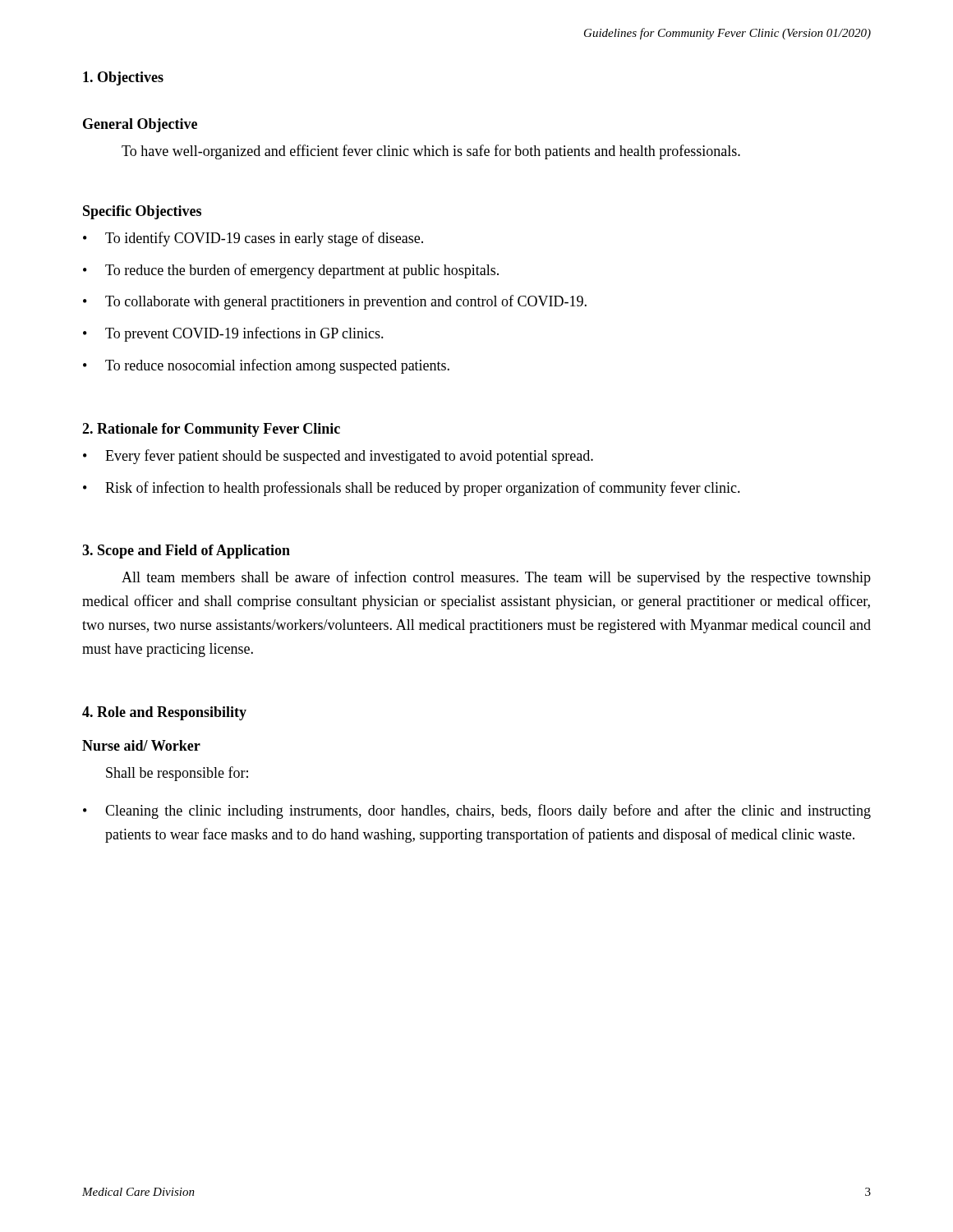Navigate to the passage starting "To have well-organized"

click(x=431, y=151)
